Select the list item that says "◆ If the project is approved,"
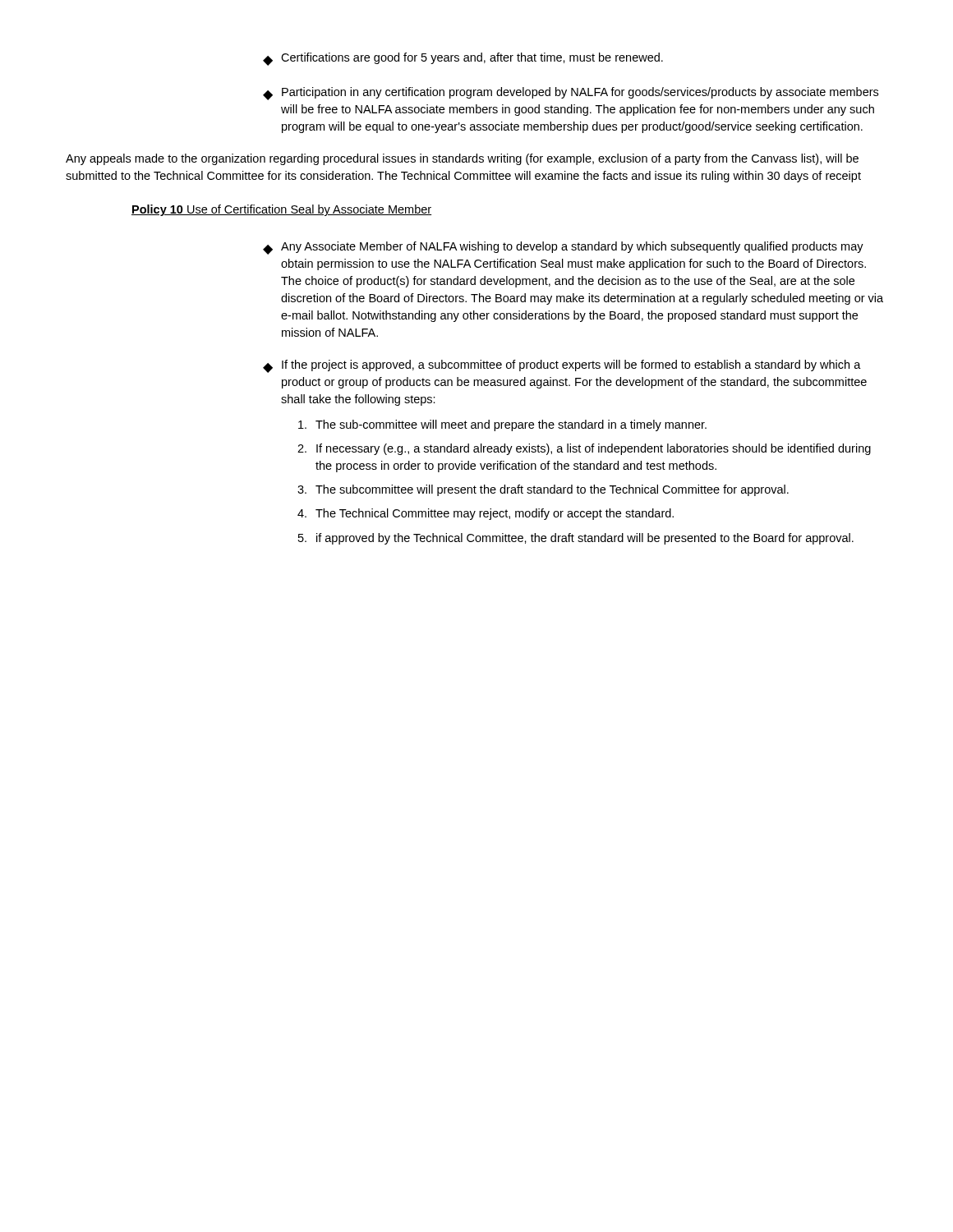This screenshot has width=953, height=1232. pyautogui.click(x=575, y=455)
